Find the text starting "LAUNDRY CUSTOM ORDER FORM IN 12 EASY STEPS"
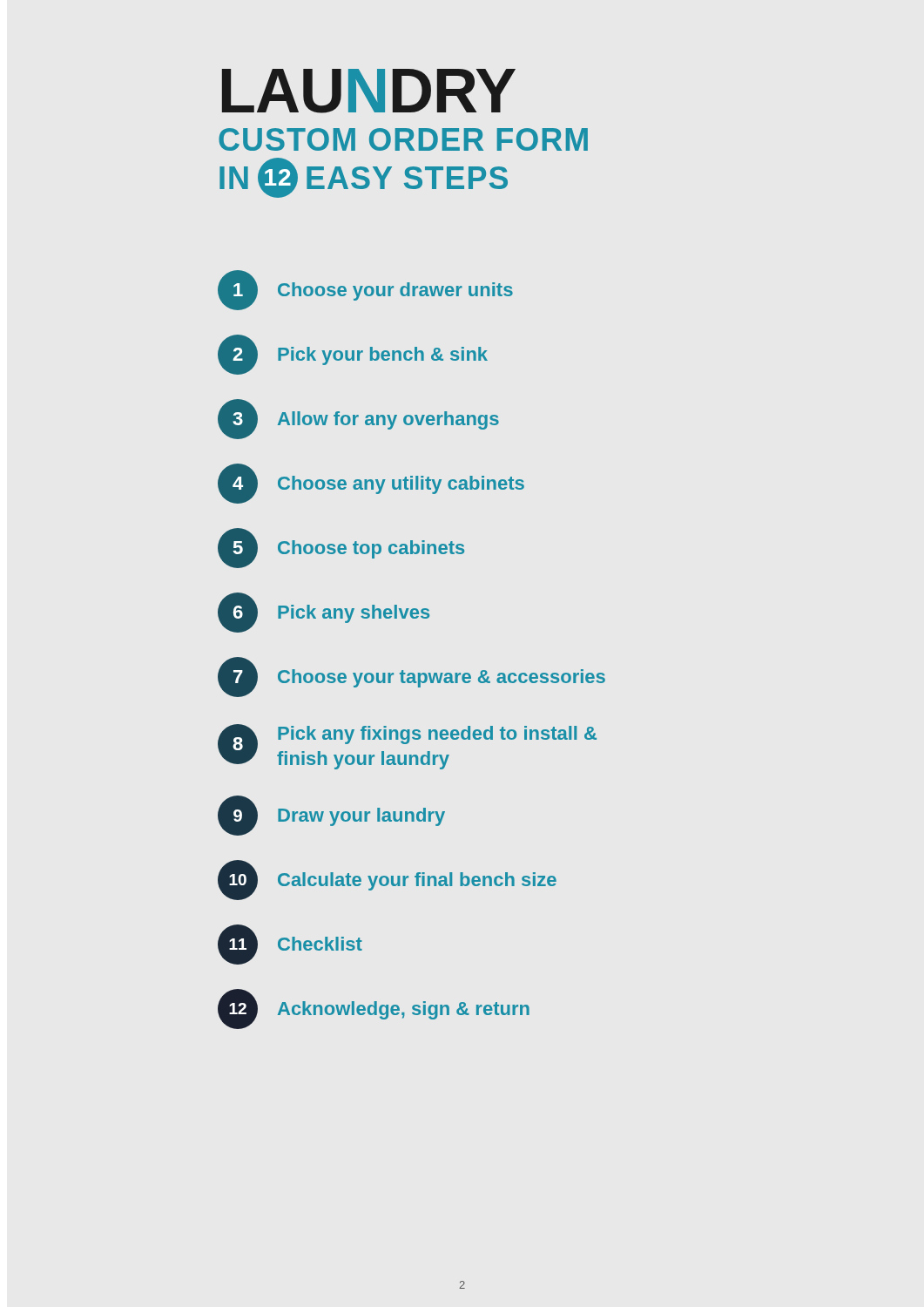The height and width of the screenshot is (1307, 924). tap(404, 129)
